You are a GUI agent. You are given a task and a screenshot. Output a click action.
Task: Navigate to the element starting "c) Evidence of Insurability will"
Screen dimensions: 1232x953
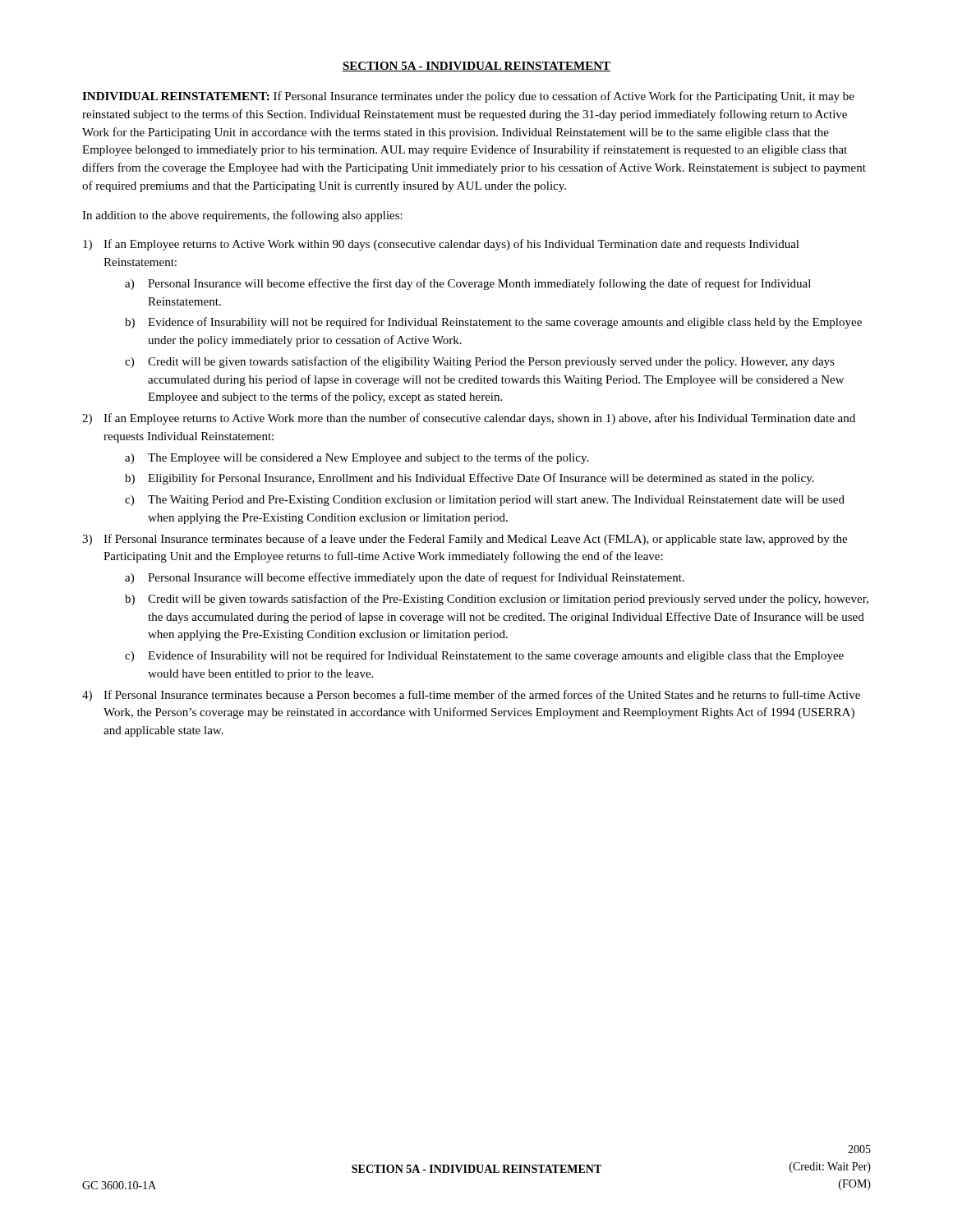(x=498, y=665)
